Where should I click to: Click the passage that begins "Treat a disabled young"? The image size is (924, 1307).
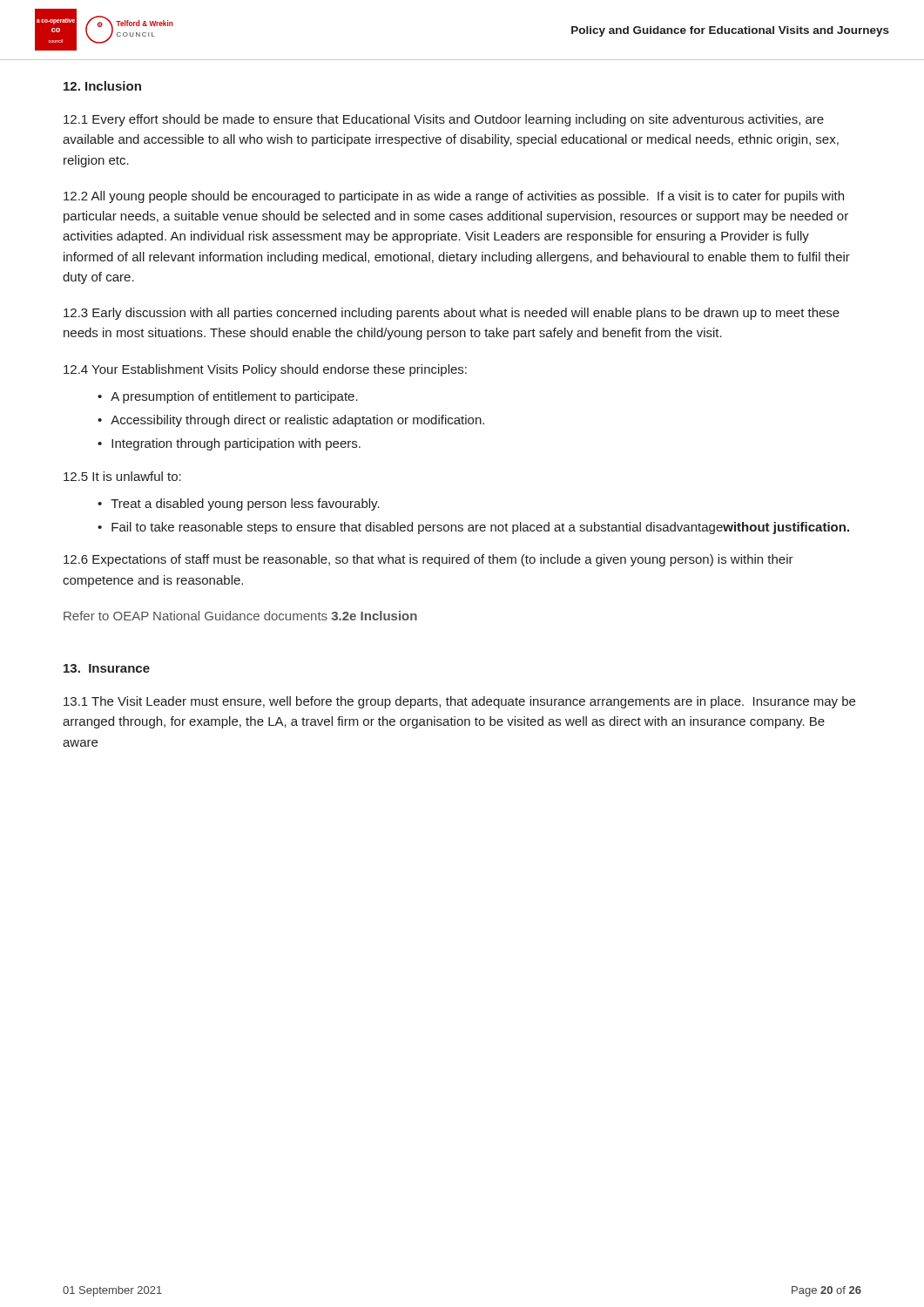pos(246,503)
